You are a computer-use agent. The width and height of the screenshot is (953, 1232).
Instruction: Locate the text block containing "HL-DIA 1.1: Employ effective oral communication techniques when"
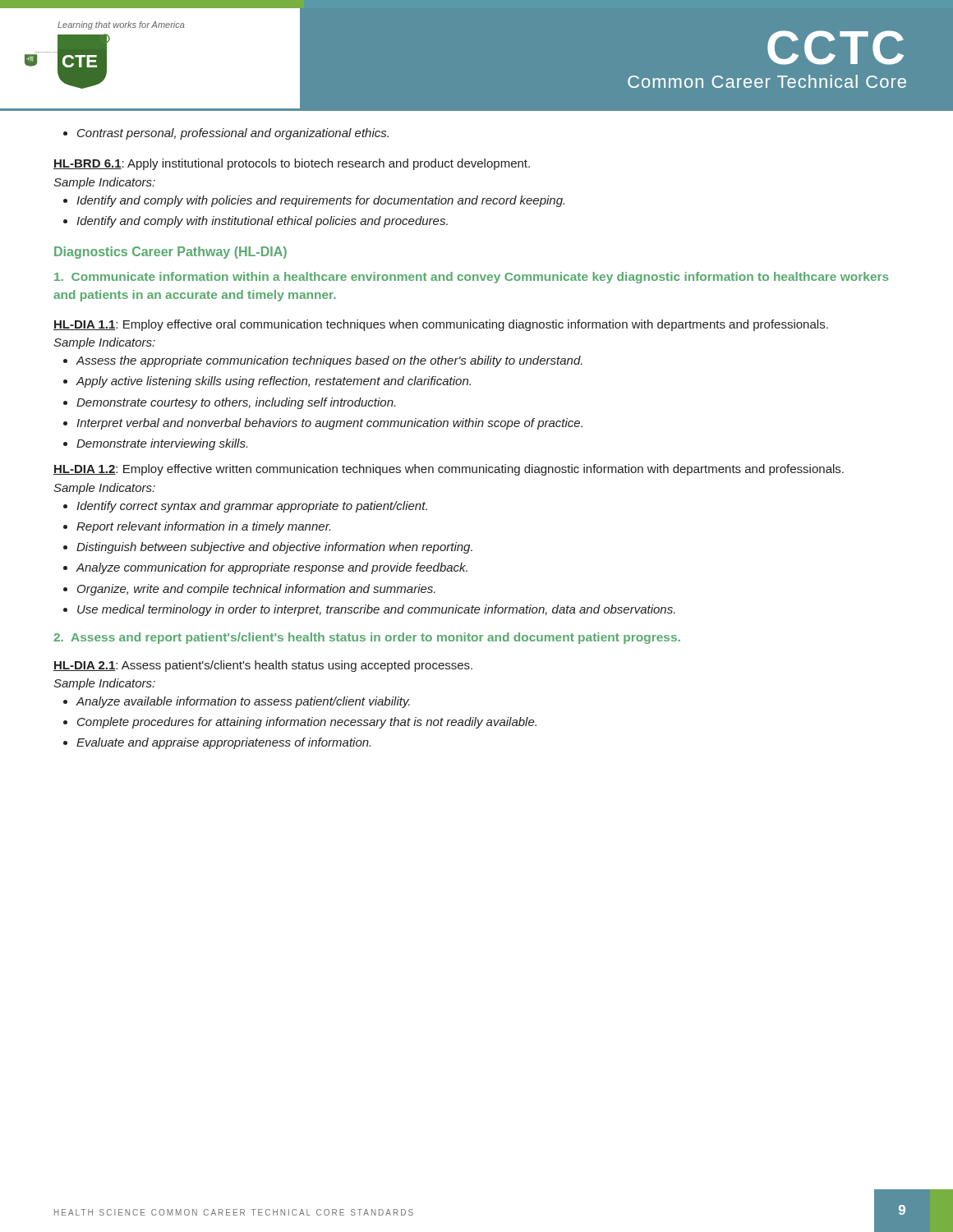441,324
